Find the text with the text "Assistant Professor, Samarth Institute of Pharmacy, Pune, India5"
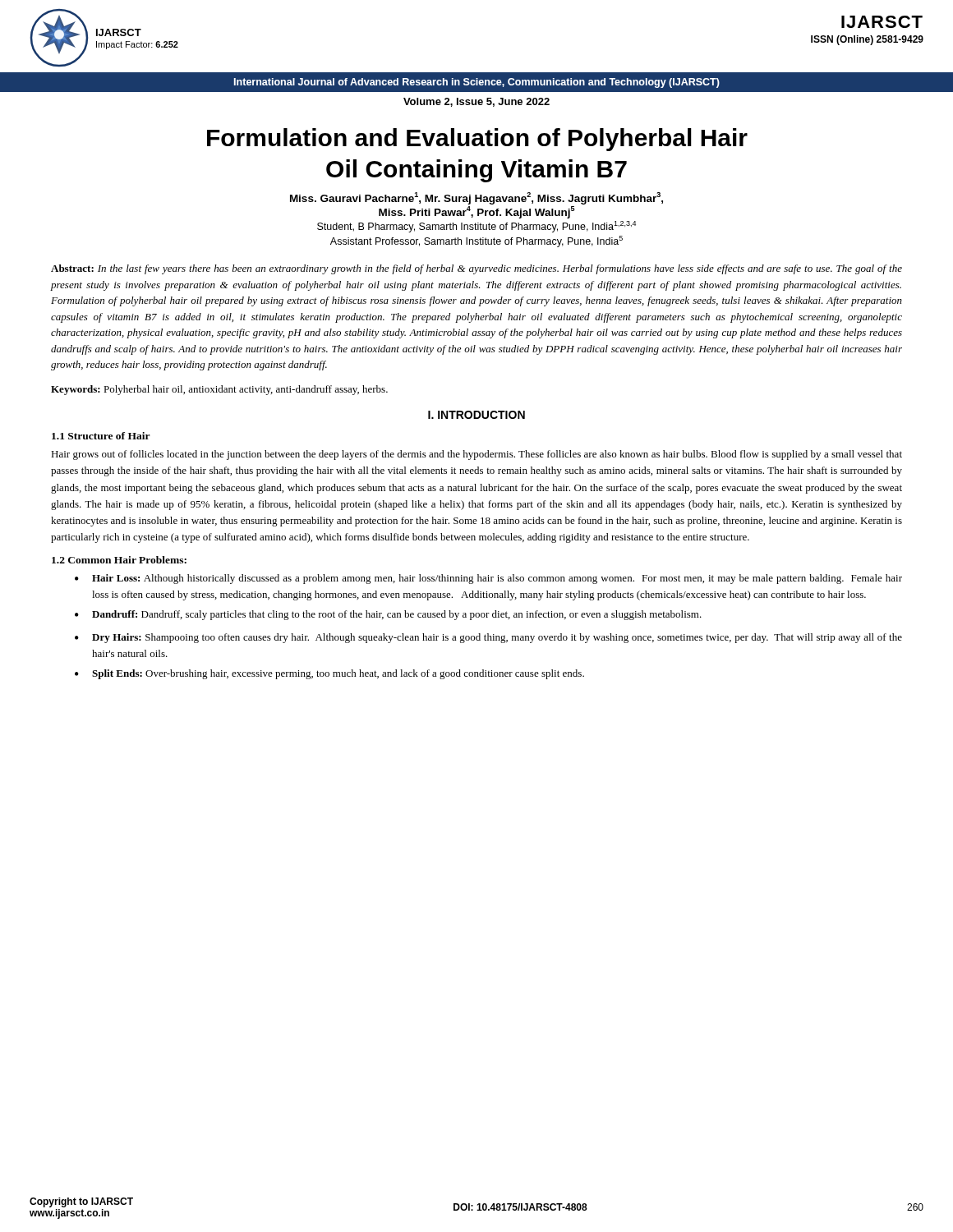Screen dimensions: 1232x953 476,241
